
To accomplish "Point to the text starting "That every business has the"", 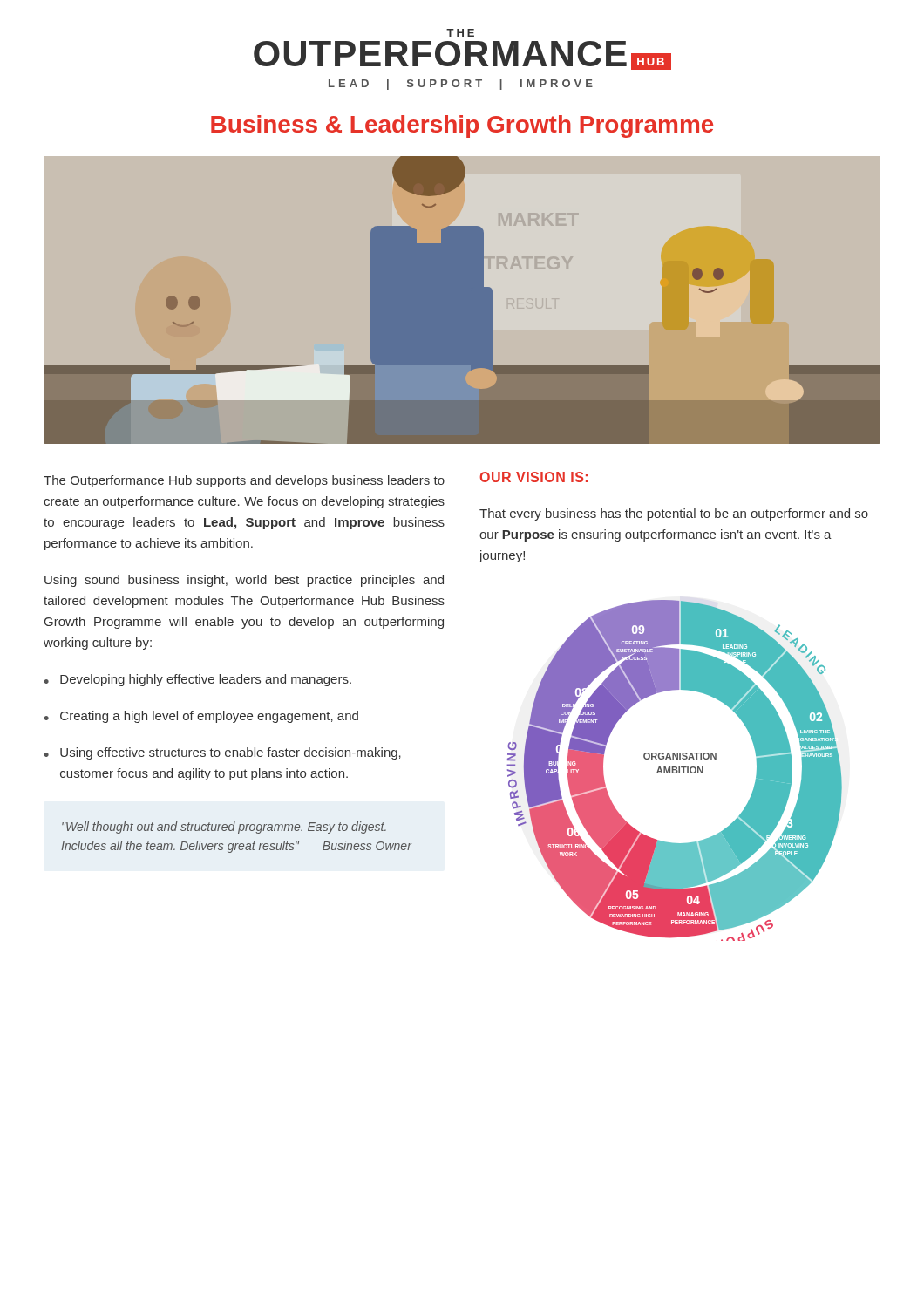I will pos(674,534).
